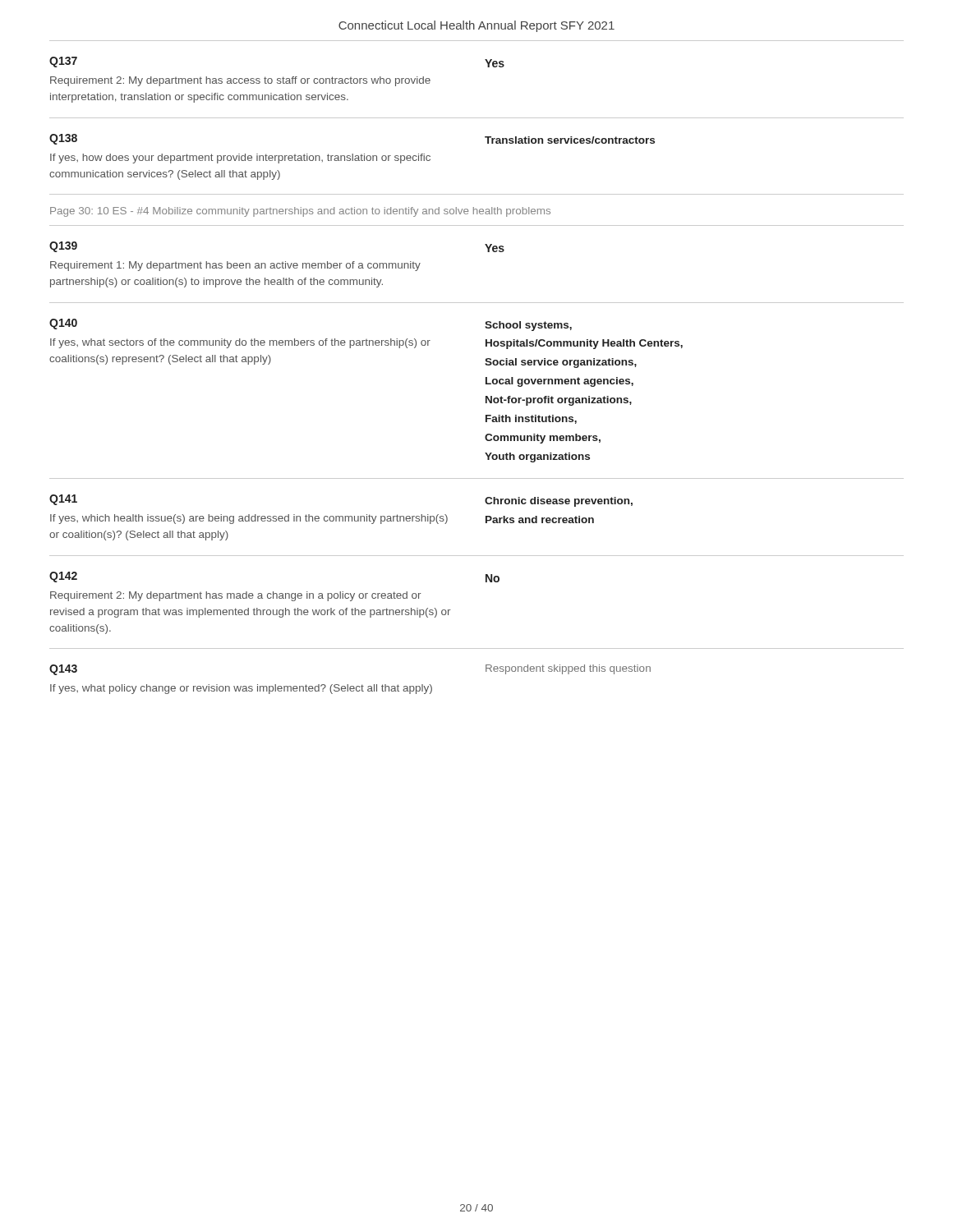Viewport: 953px width, 1232px height.
Task: Click on the region starting "Q143 If yes, what policy change"
Action: (251, 680)
